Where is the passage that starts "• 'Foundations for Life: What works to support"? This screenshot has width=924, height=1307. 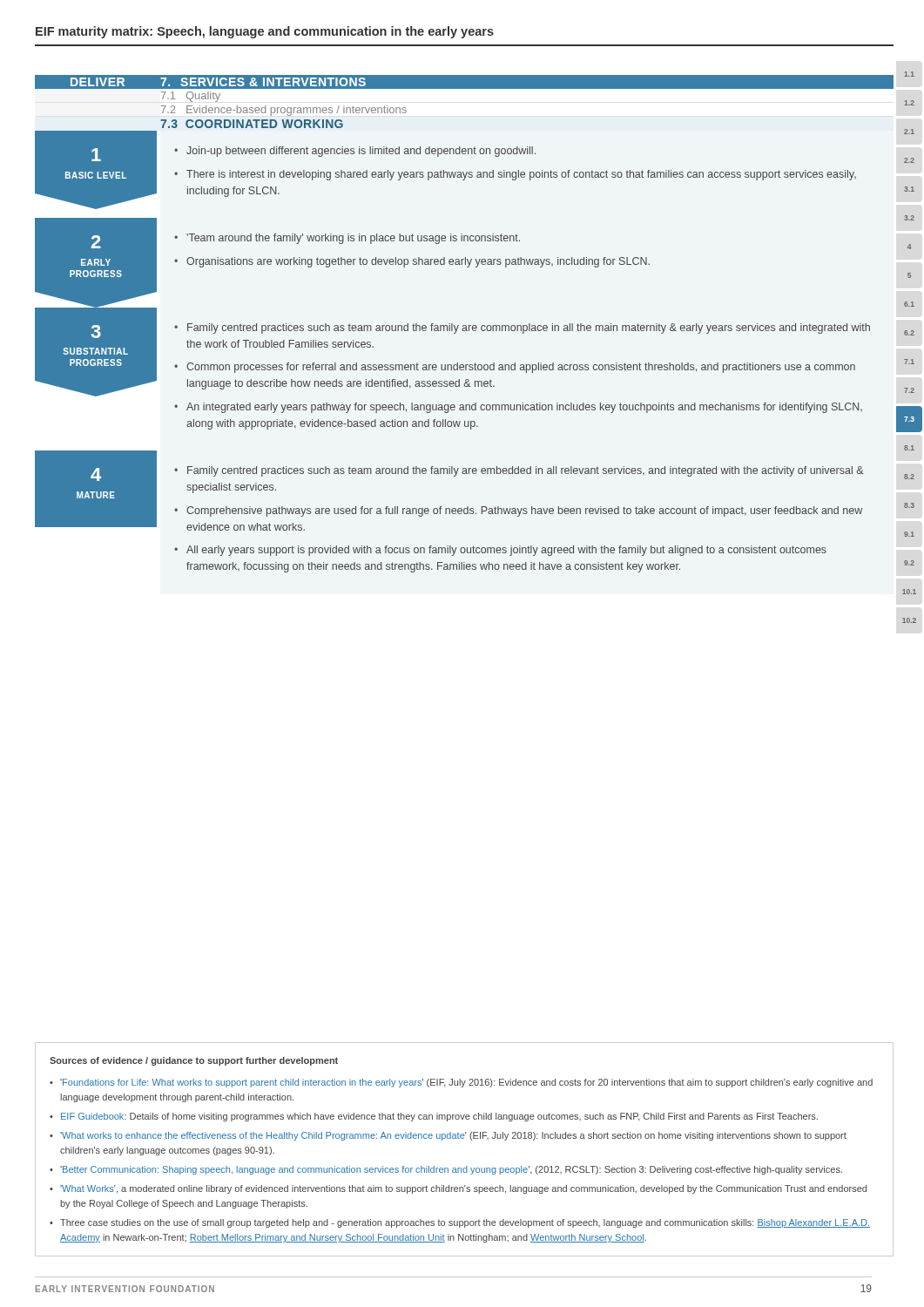point(461,1088)
